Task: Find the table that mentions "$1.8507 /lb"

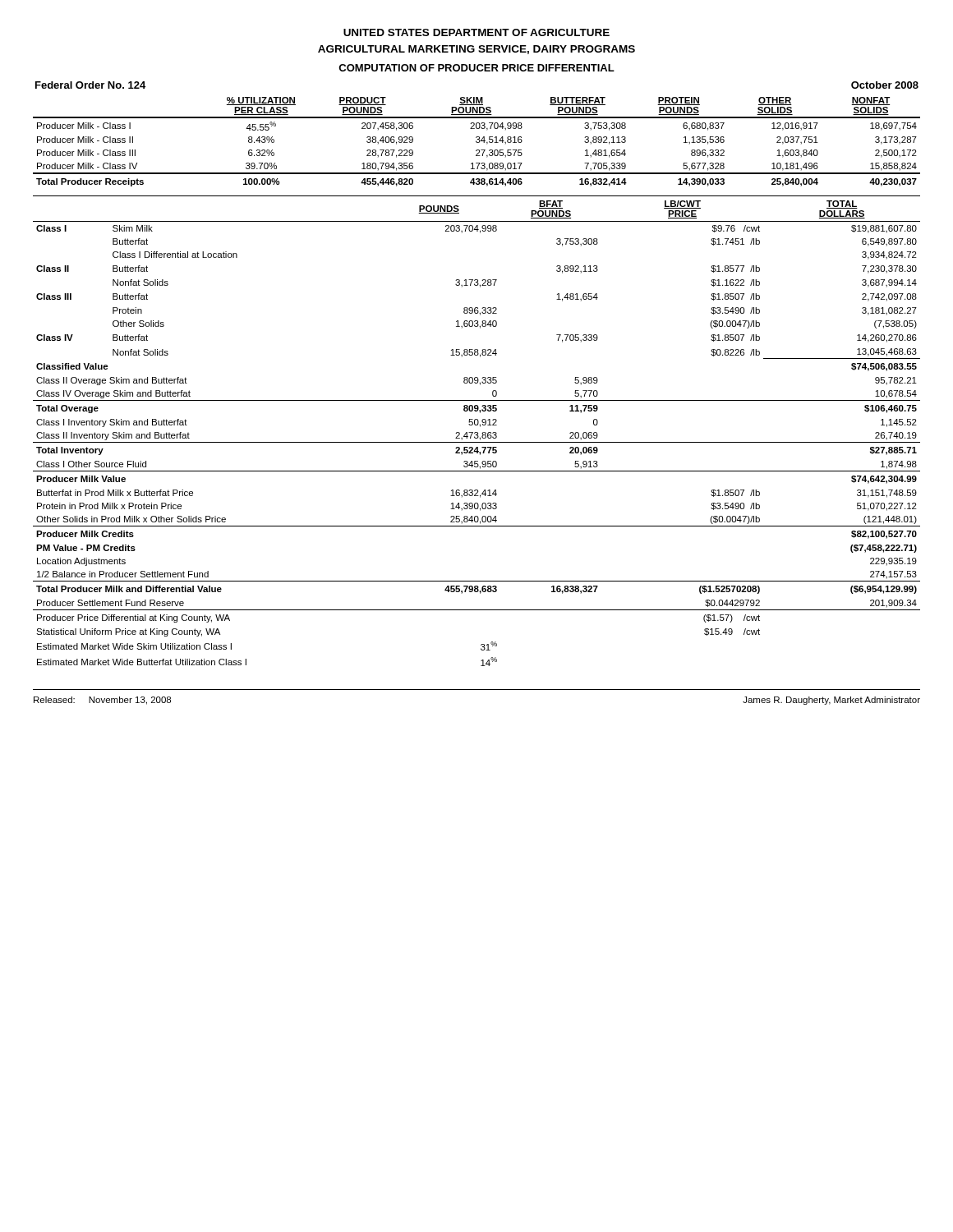Action: [476, 433]
